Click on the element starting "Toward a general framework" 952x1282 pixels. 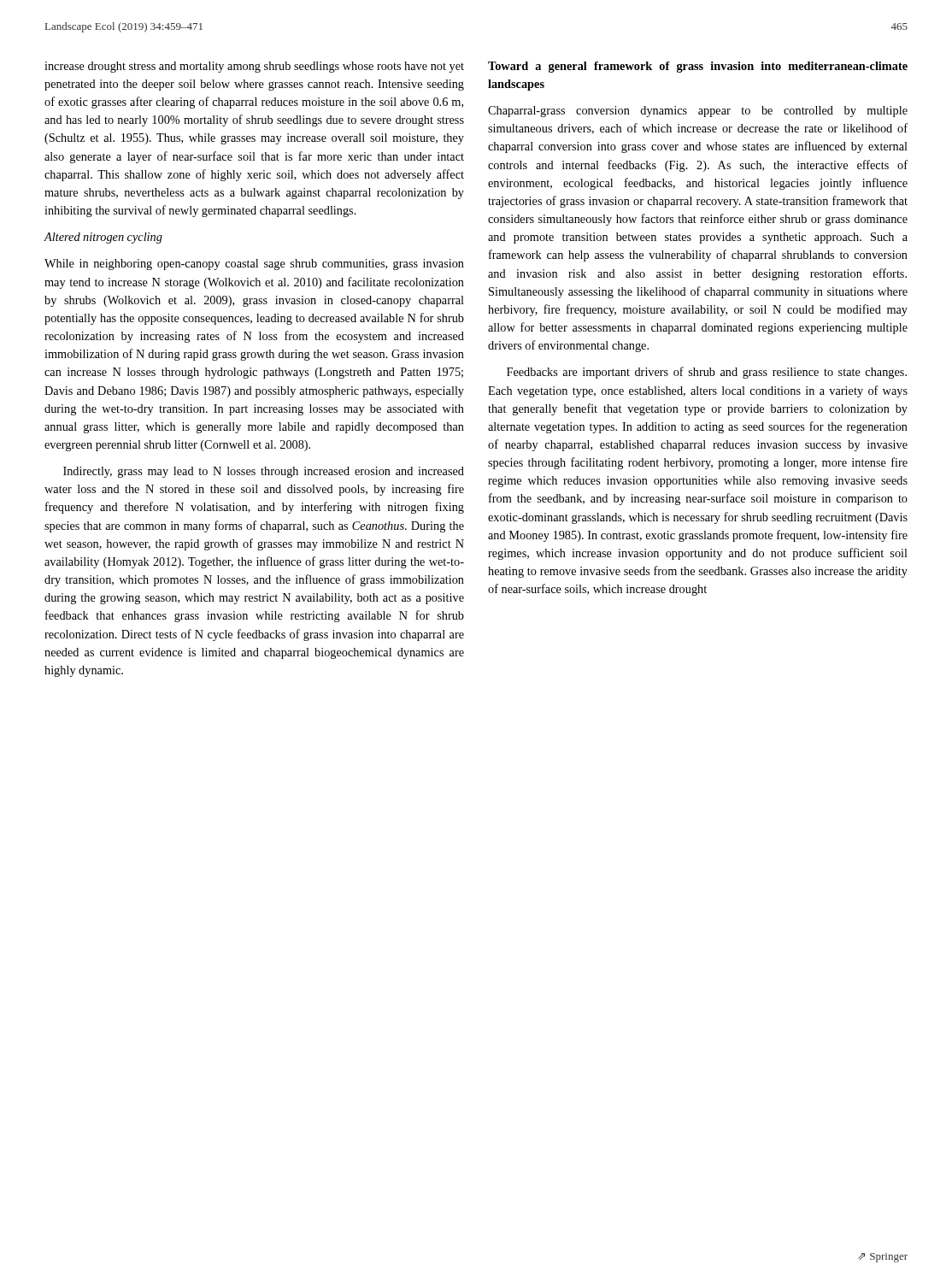click(x=698, y=75)
